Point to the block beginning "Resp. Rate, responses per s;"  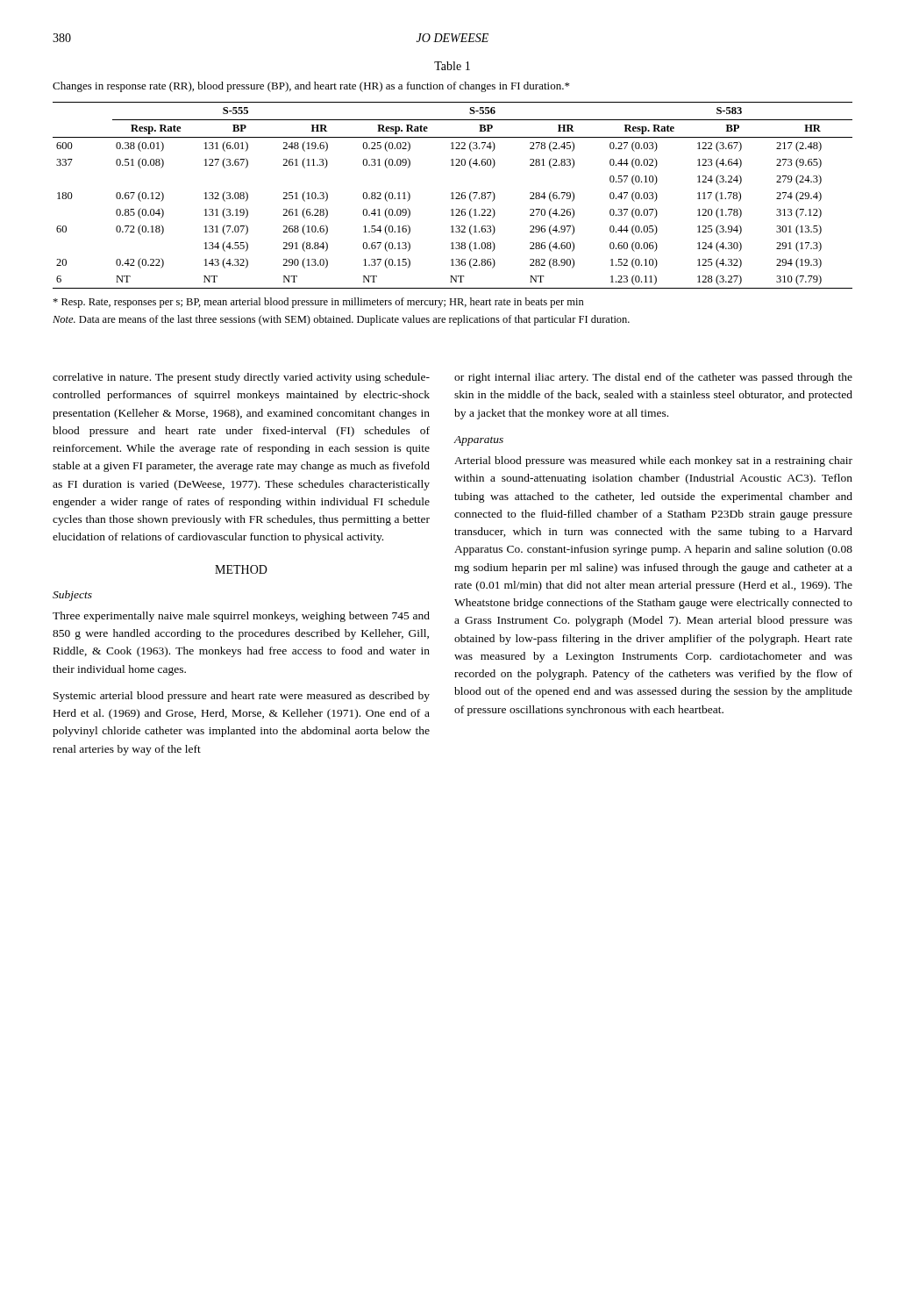[x=452, y=311]
